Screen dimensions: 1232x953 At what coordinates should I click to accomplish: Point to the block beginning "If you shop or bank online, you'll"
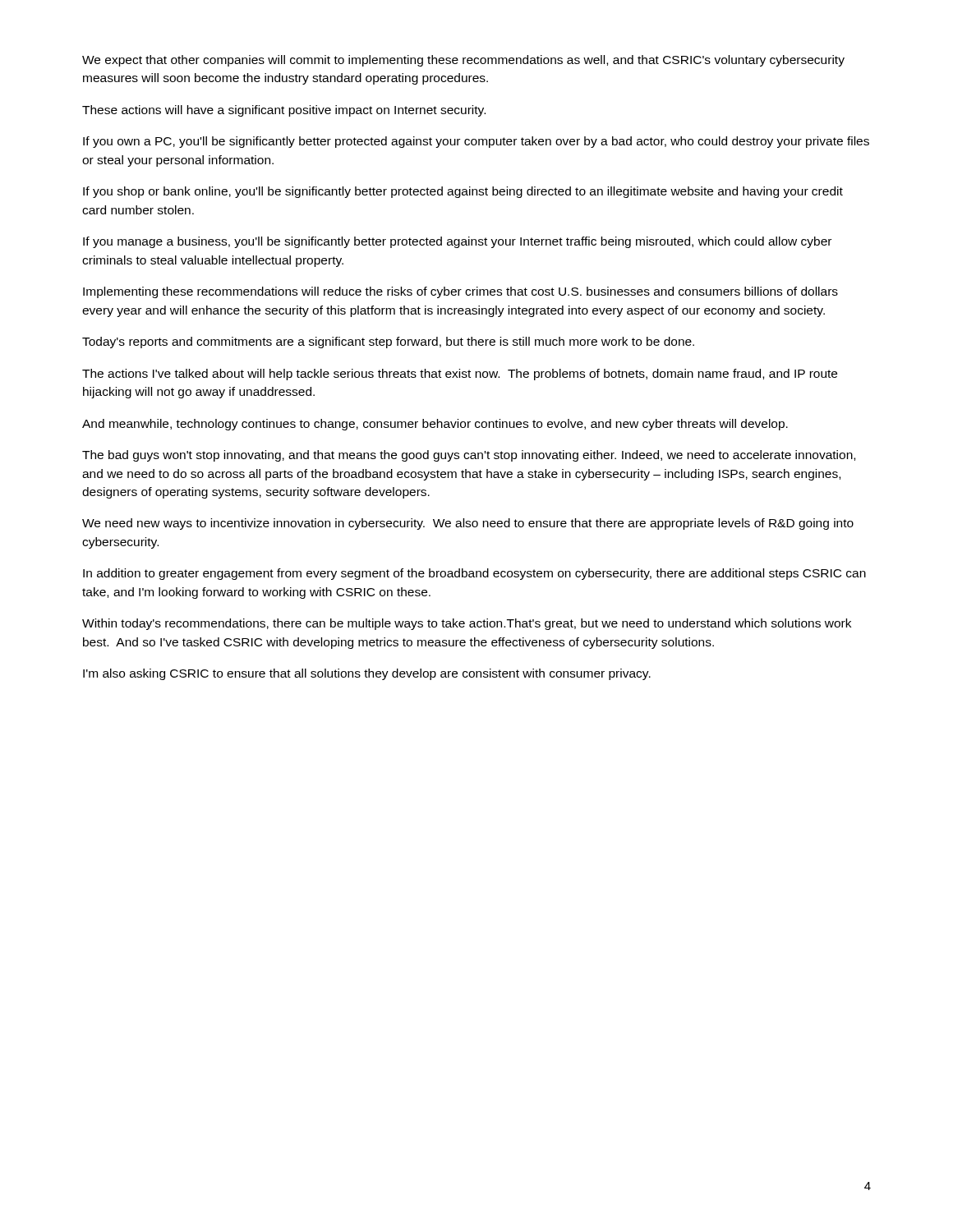[462, 201]
